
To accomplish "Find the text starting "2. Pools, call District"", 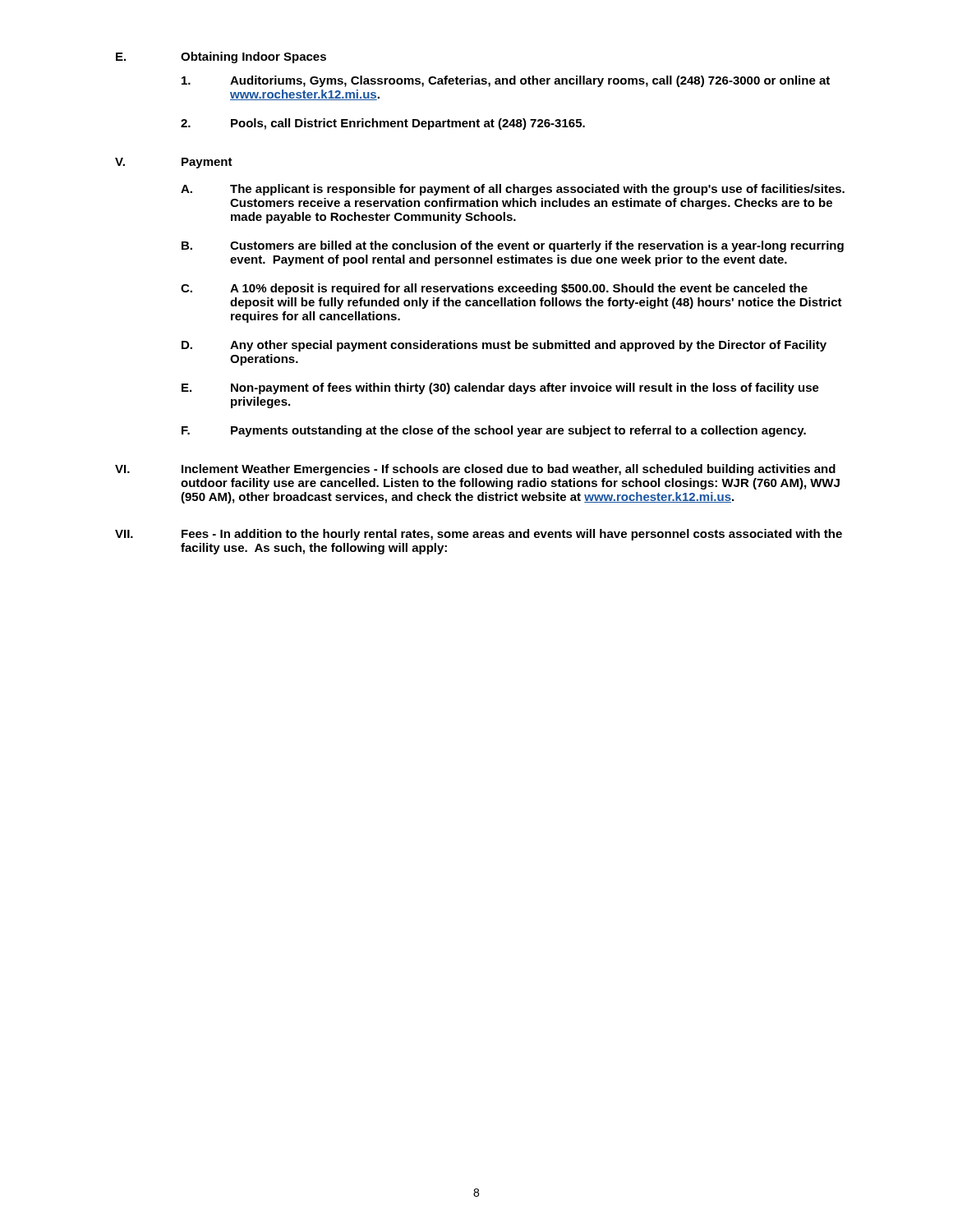I will (x=518, y=123).
